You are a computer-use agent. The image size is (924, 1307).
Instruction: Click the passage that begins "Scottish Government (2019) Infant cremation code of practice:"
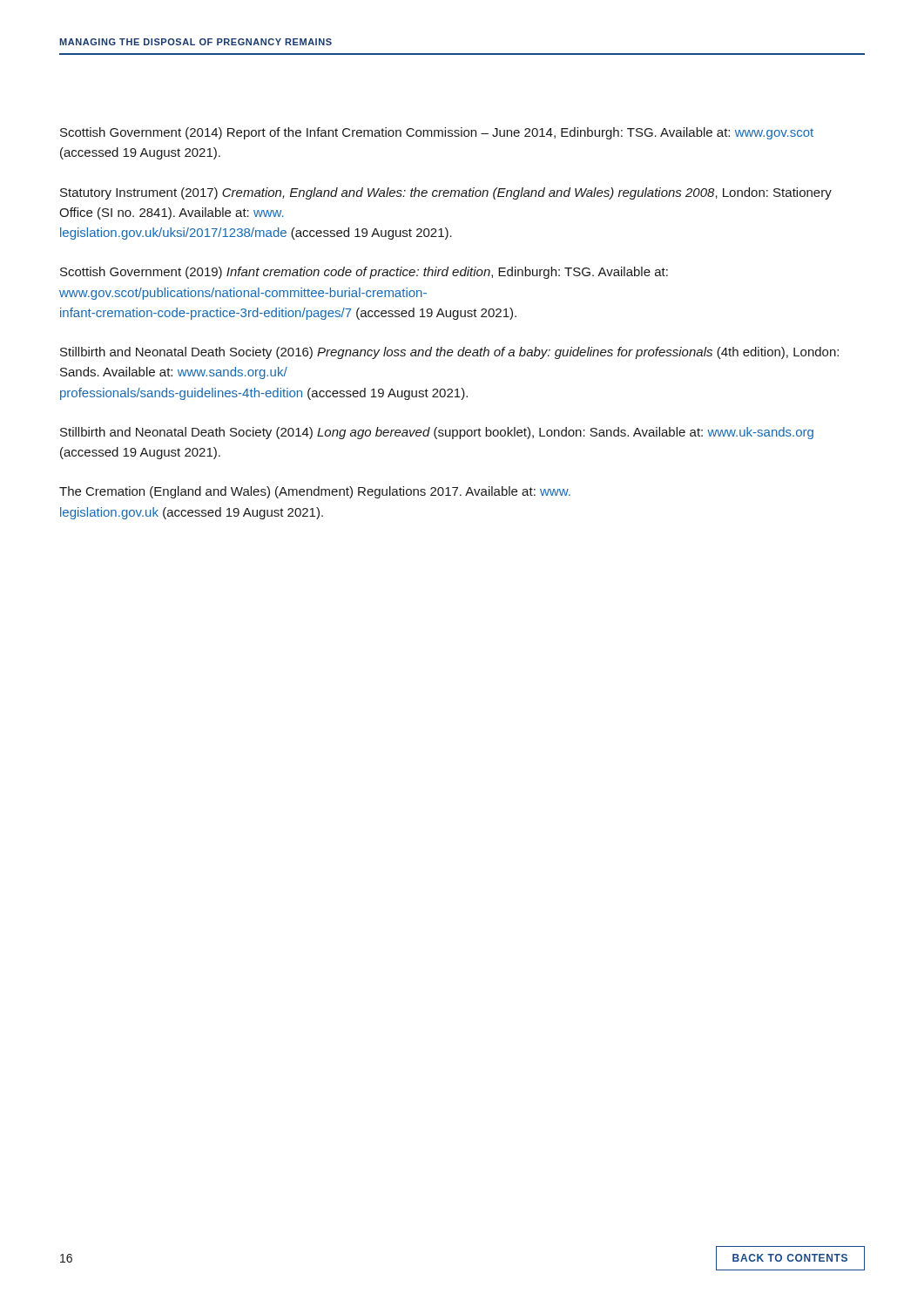click(364, 292)
